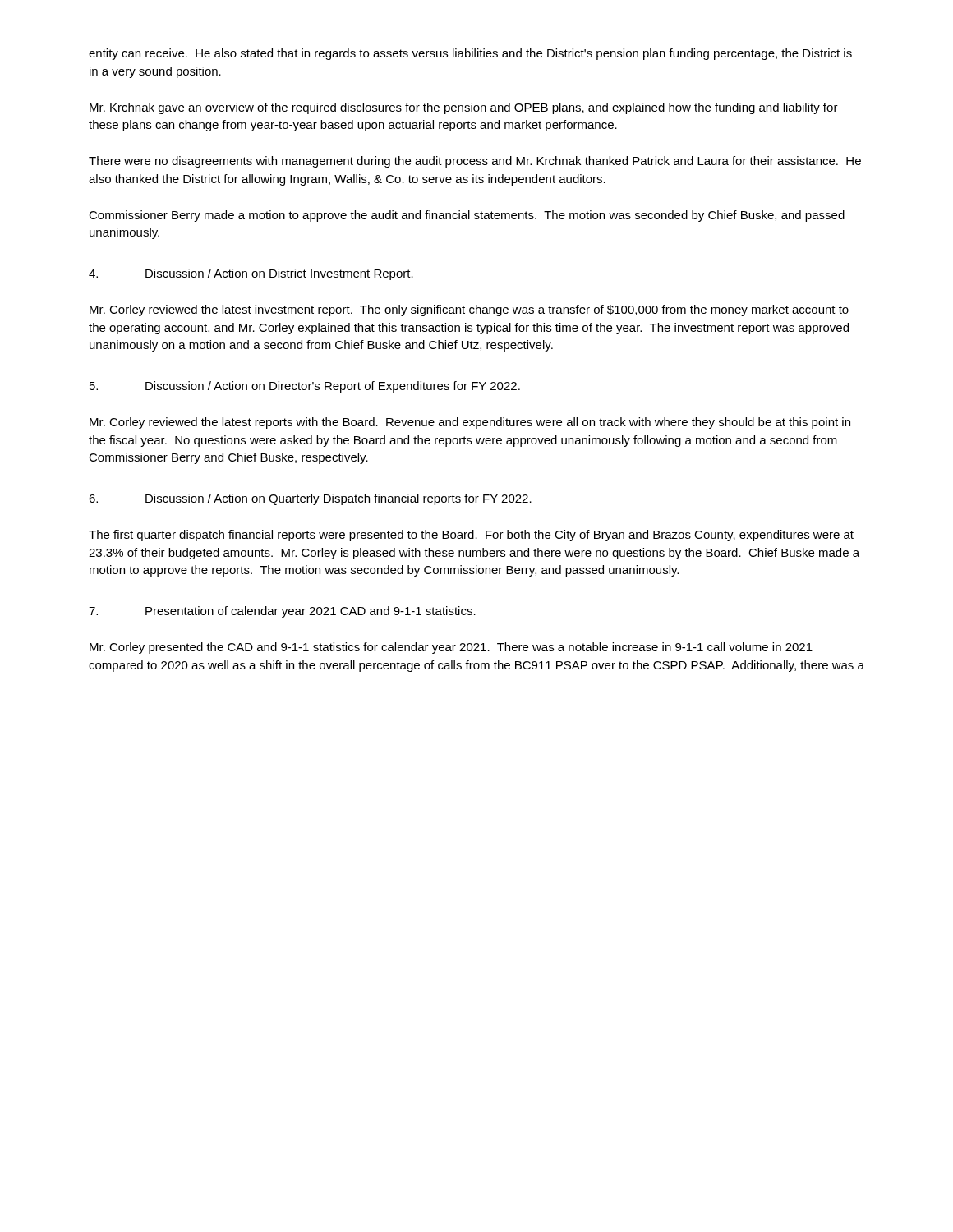Image resolution: width=953 pixels, height=1232 pixels.
Task: Find the text block containing "Commissioner Berry made a motion to approve the"
Action: [467, 223]
